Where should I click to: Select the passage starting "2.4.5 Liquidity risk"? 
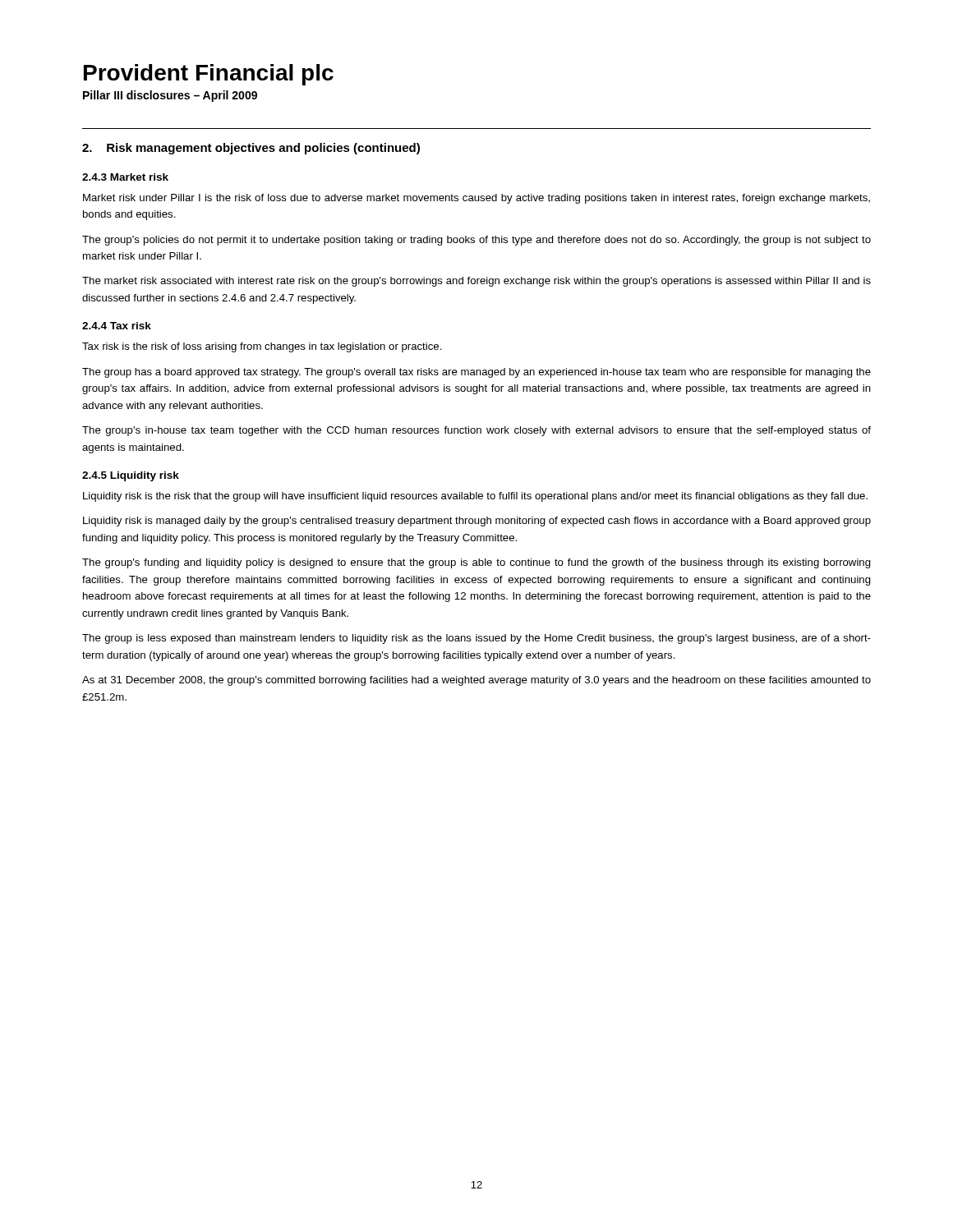tap(131, 475)
